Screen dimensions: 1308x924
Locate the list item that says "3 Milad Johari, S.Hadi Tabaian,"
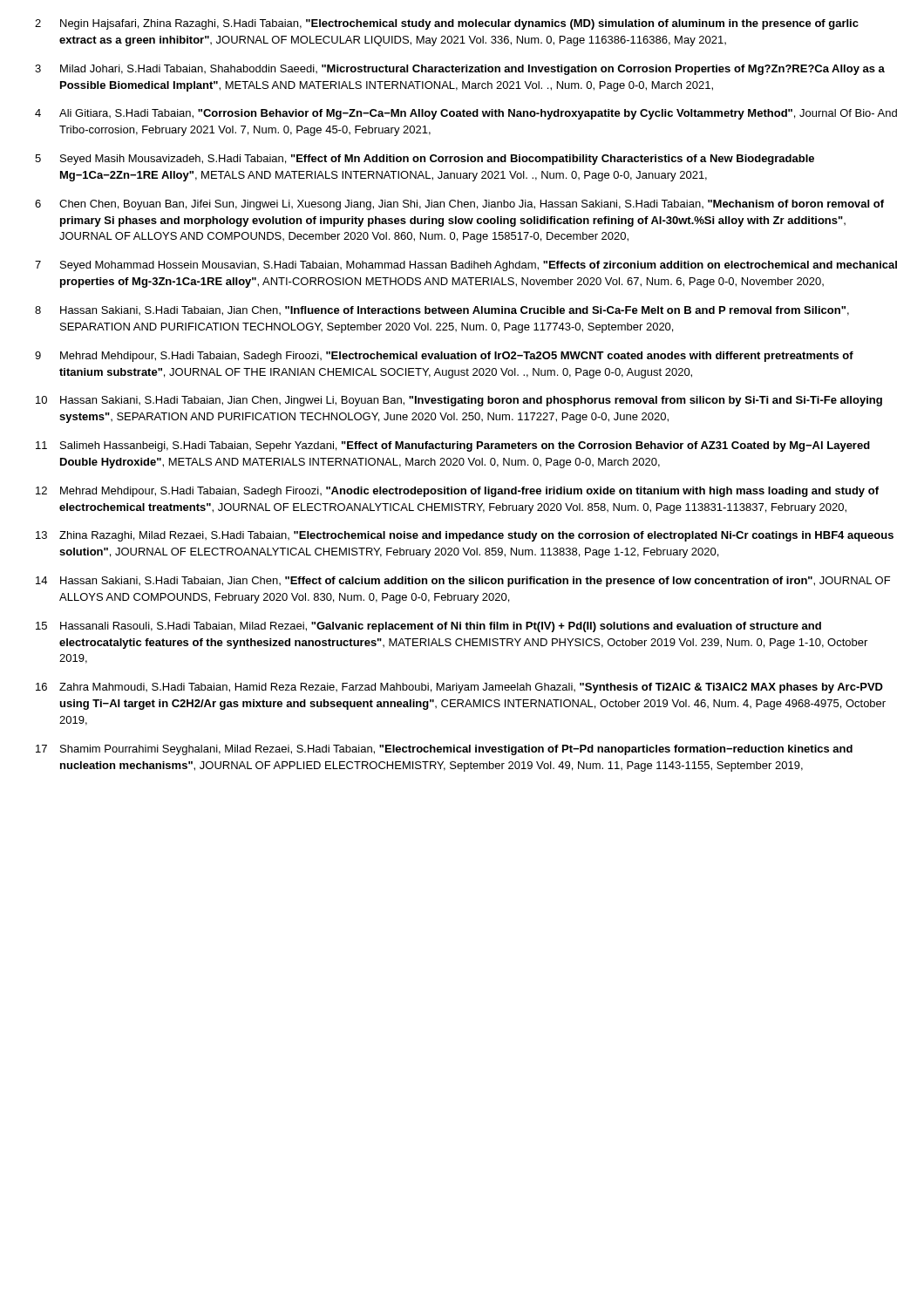(x=466, y=77)
